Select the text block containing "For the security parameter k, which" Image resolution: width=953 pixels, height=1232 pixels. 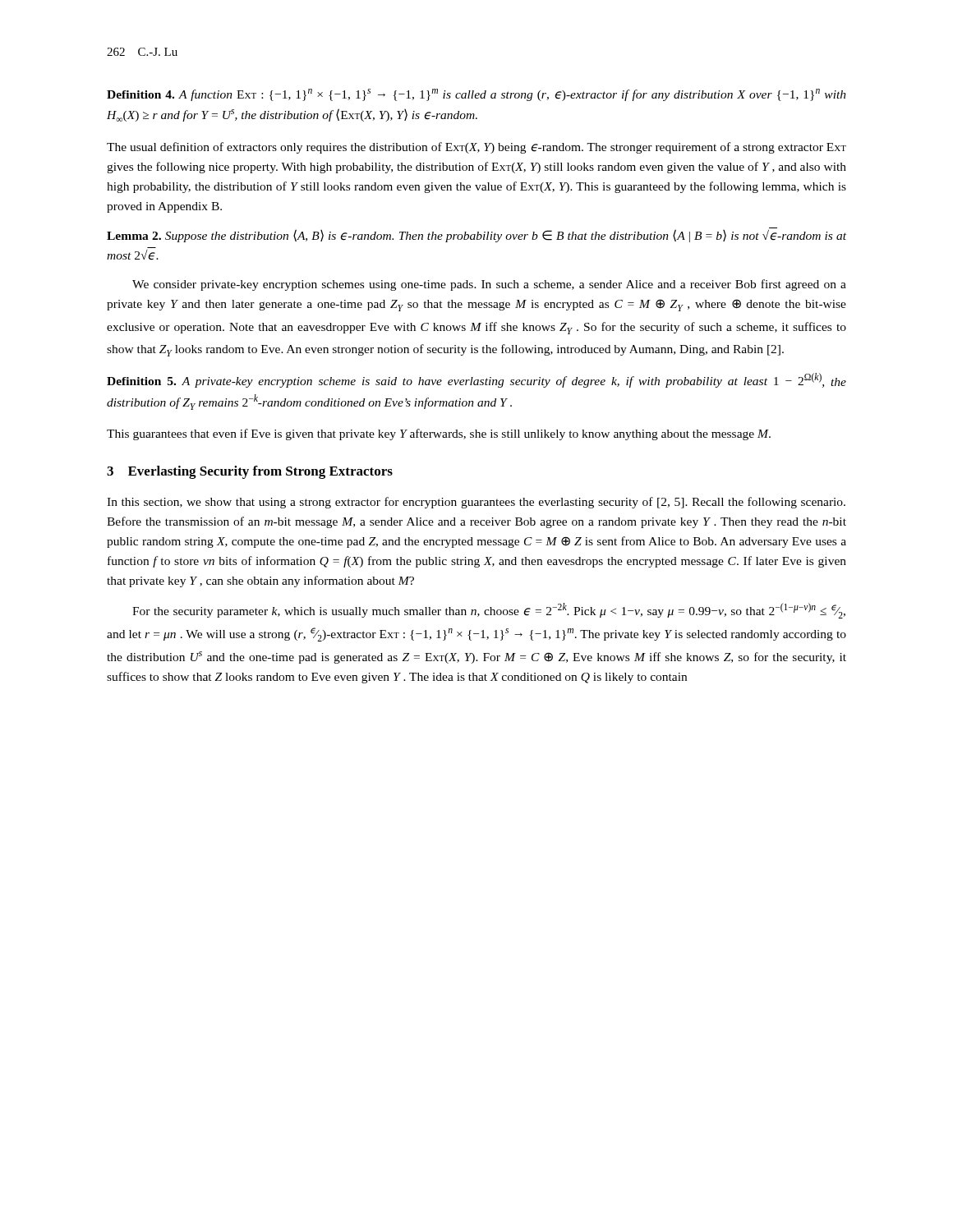[476, 643]
